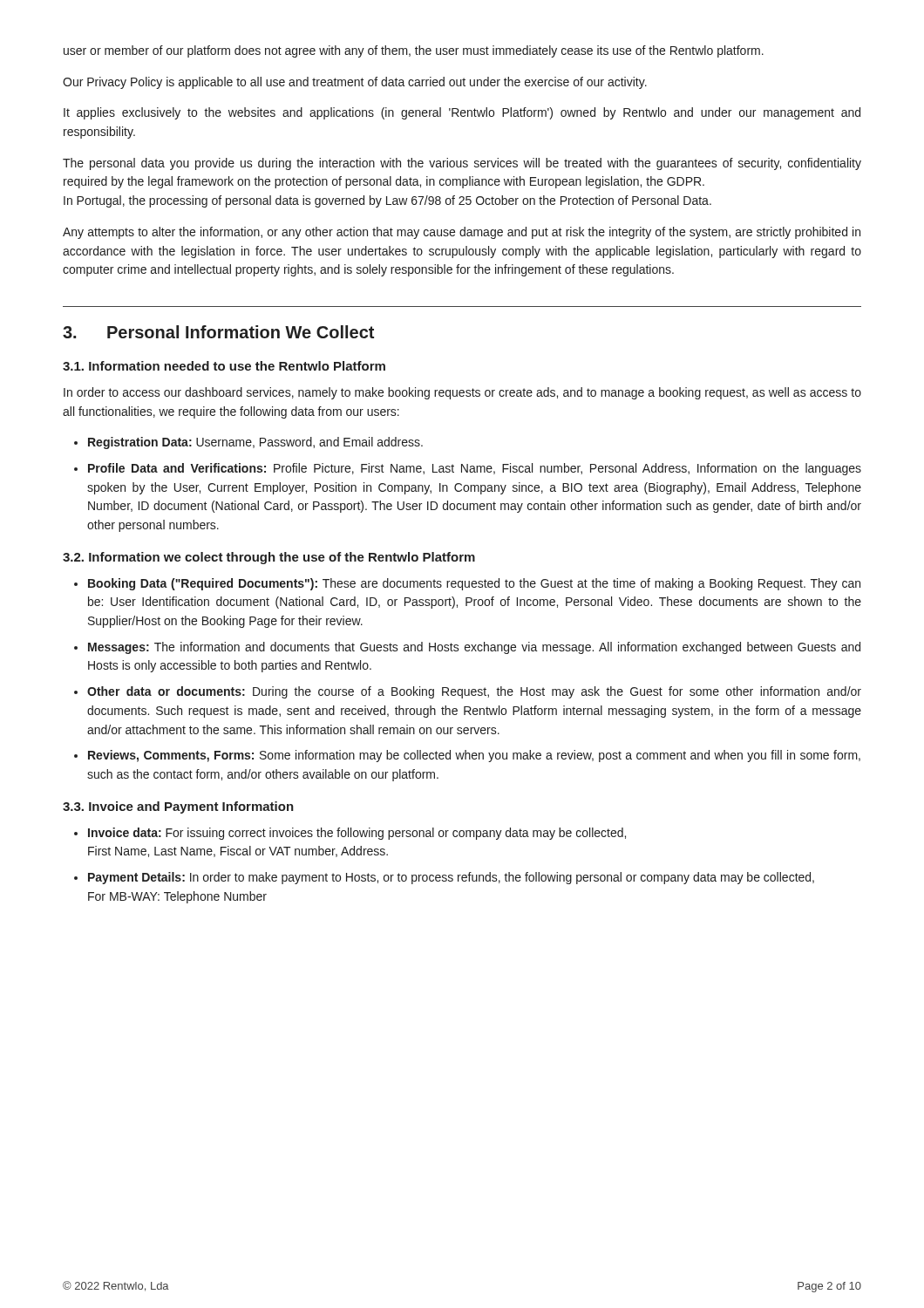Find the region starting "3.Personal Information We Collect"
This screenshot has width=924, height=1308.
[x=219, y=333]
